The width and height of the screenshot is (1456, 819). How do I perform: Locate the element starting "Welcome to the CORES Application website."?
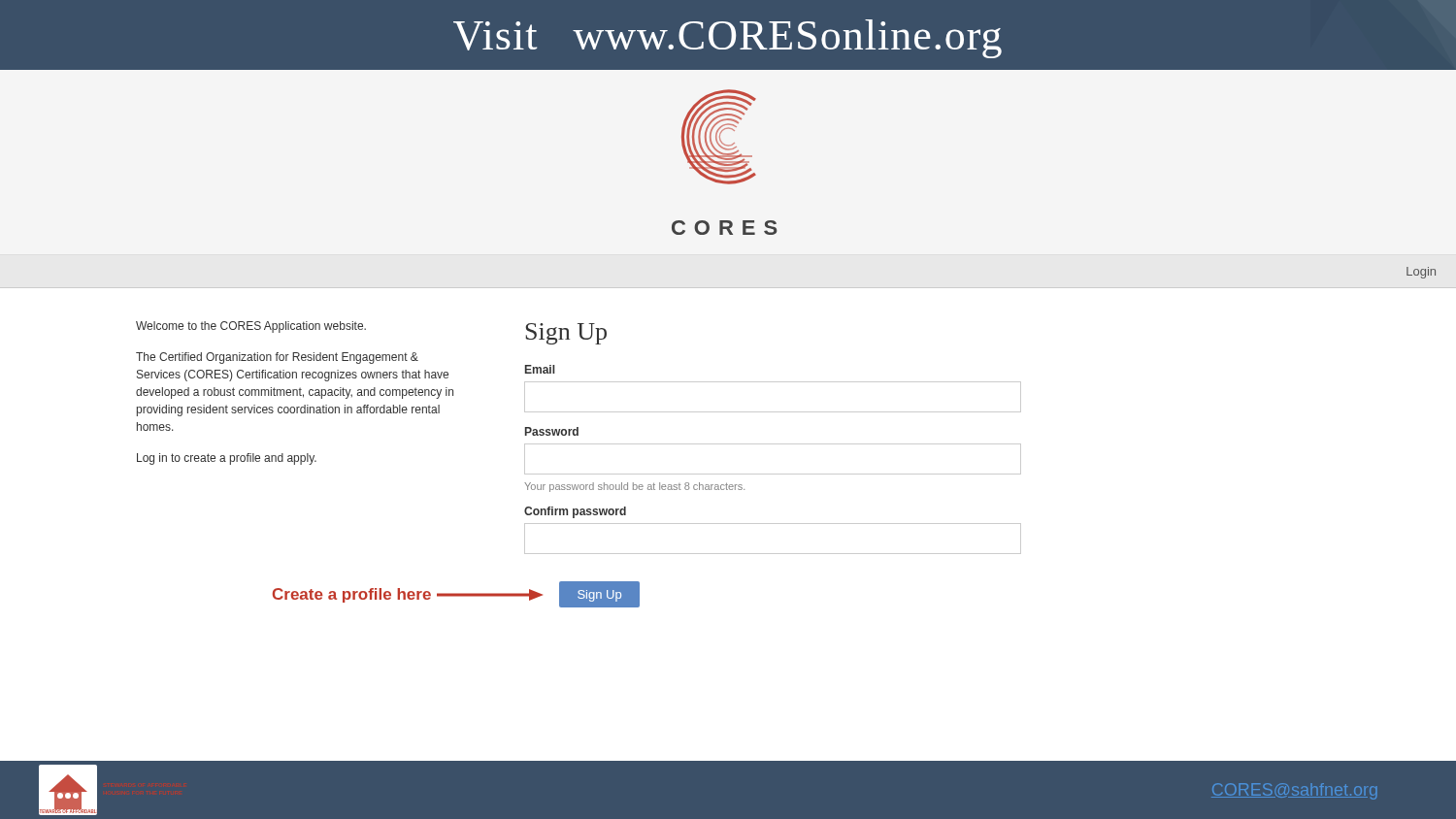pyautogui.click(x=251, y=326)
